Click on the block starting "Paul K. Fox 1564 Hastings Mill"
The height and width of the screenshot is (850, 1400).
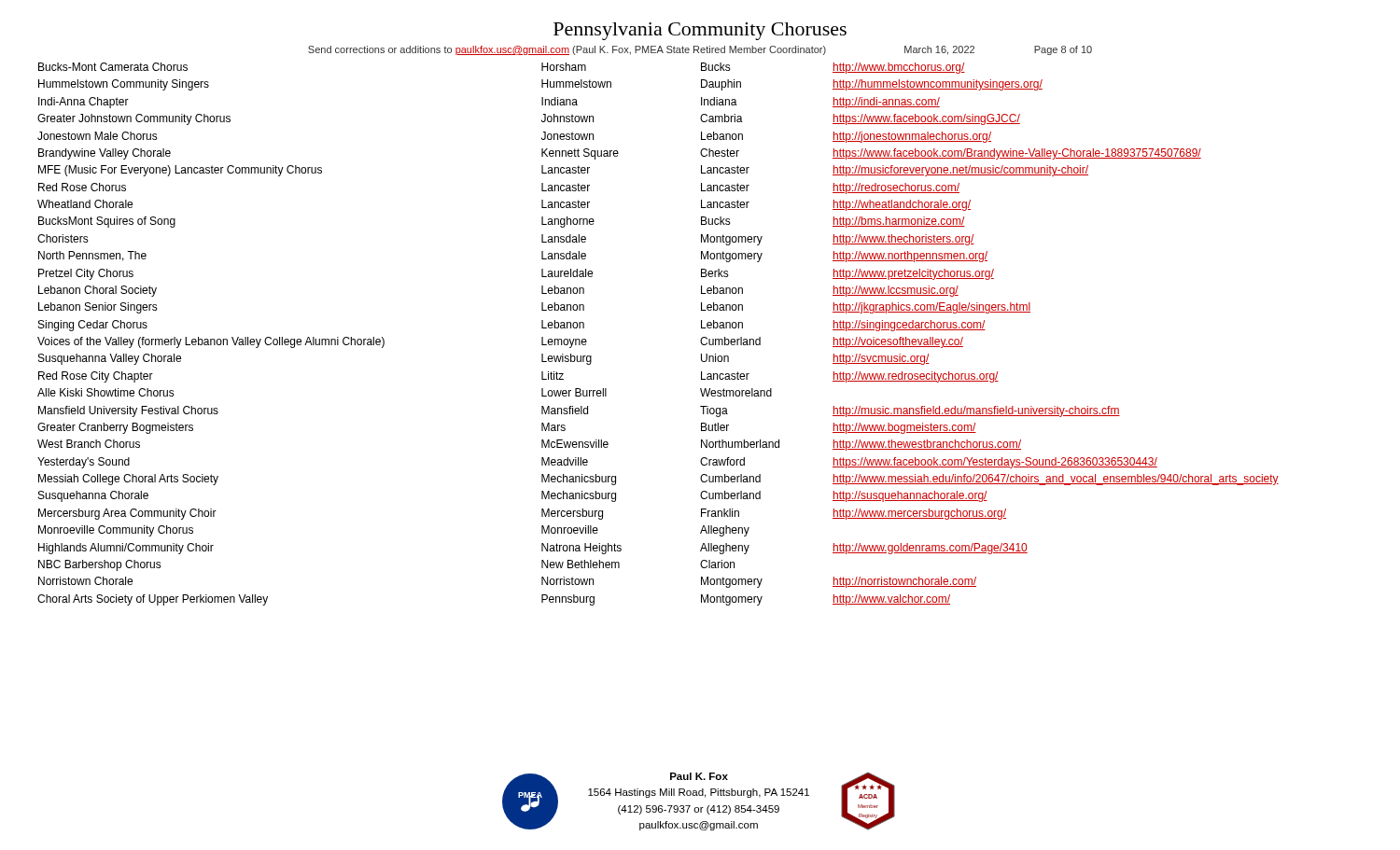(699, 800)
